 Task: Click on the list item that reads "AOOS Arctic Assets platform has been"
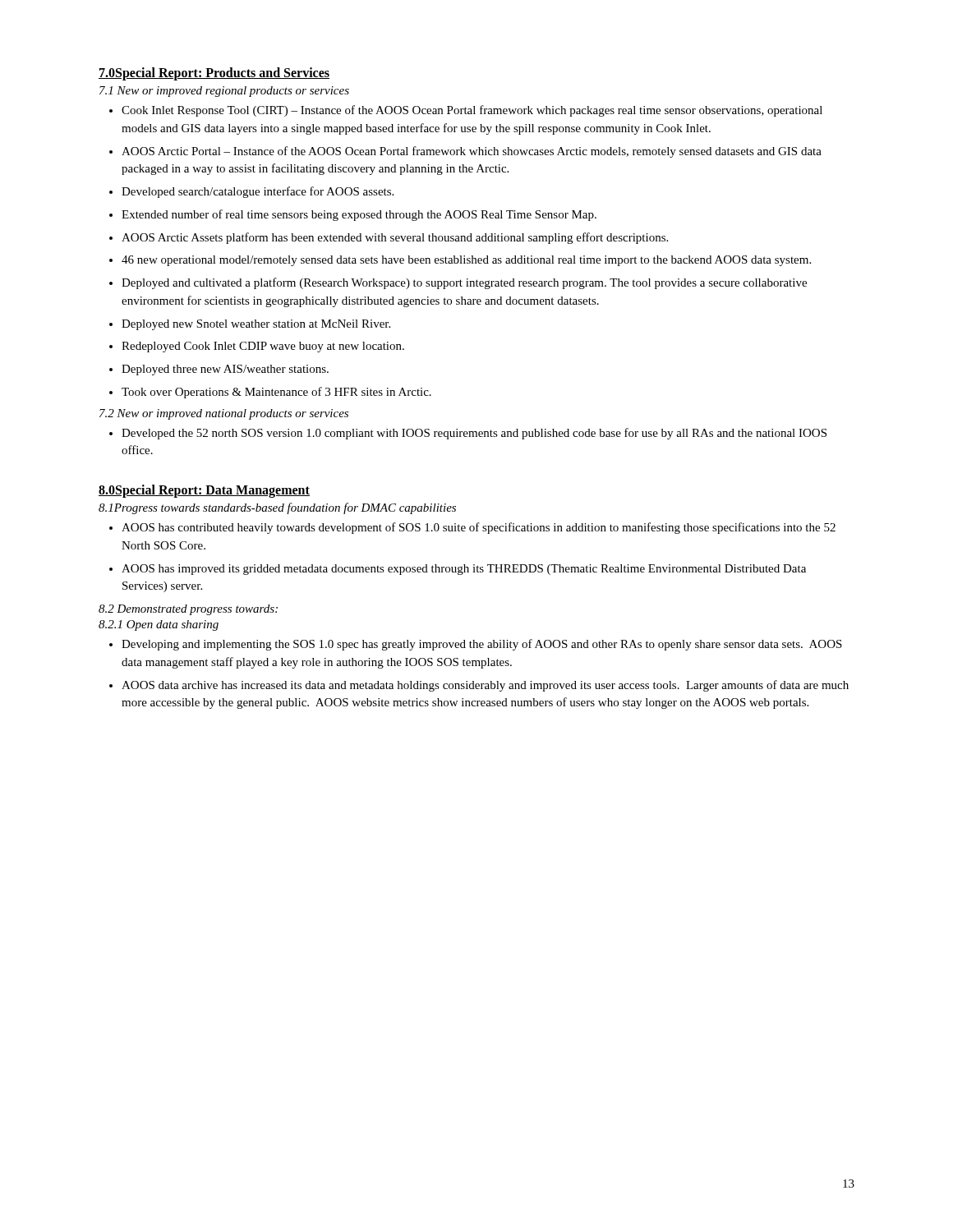click(x=476, y=238)
